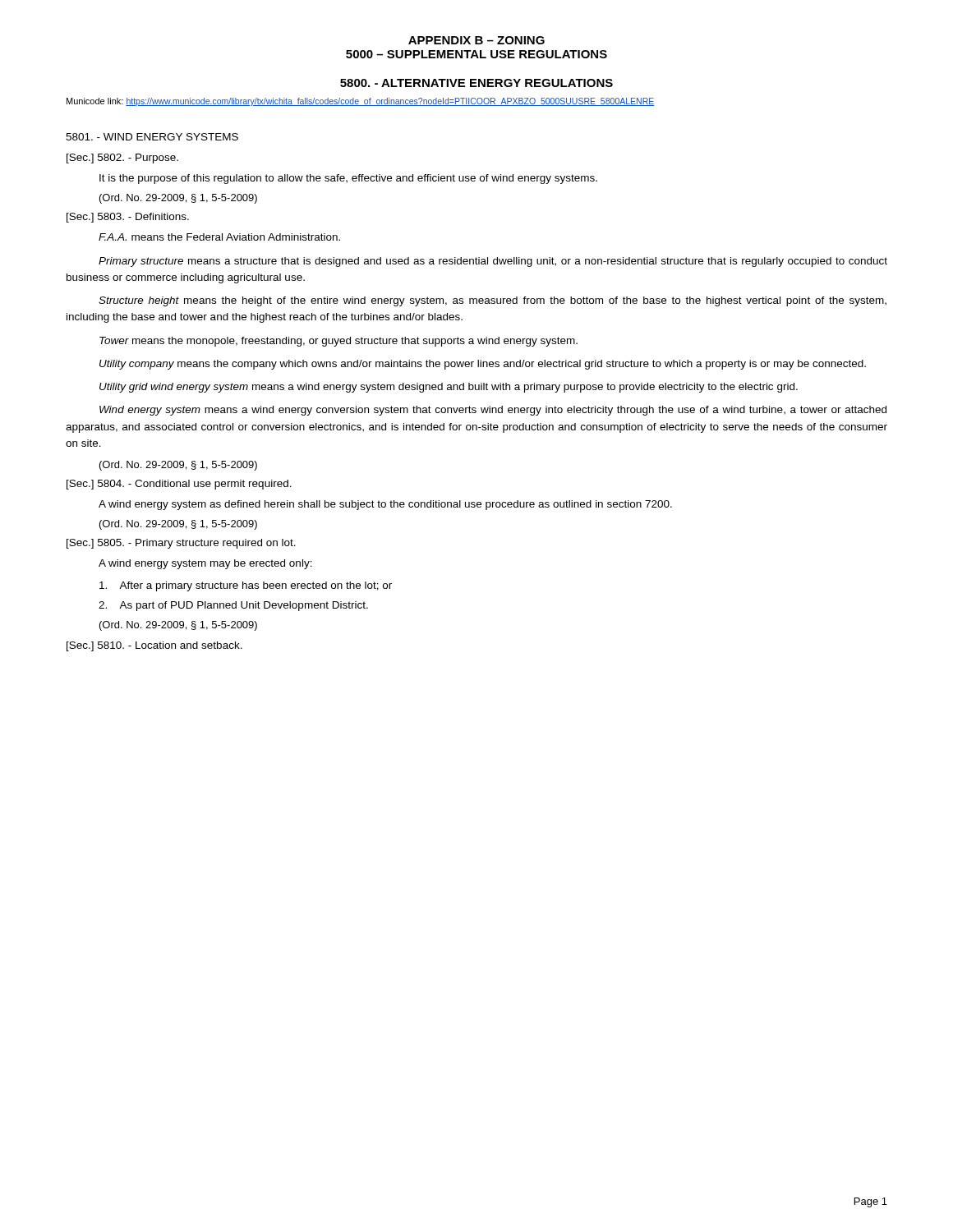Image resolution: width=953 pixels, height=1232 pixels.
Task: Click the passage that begins "Utility grid wind energy system means a wind"
Action: pos(448,386)
